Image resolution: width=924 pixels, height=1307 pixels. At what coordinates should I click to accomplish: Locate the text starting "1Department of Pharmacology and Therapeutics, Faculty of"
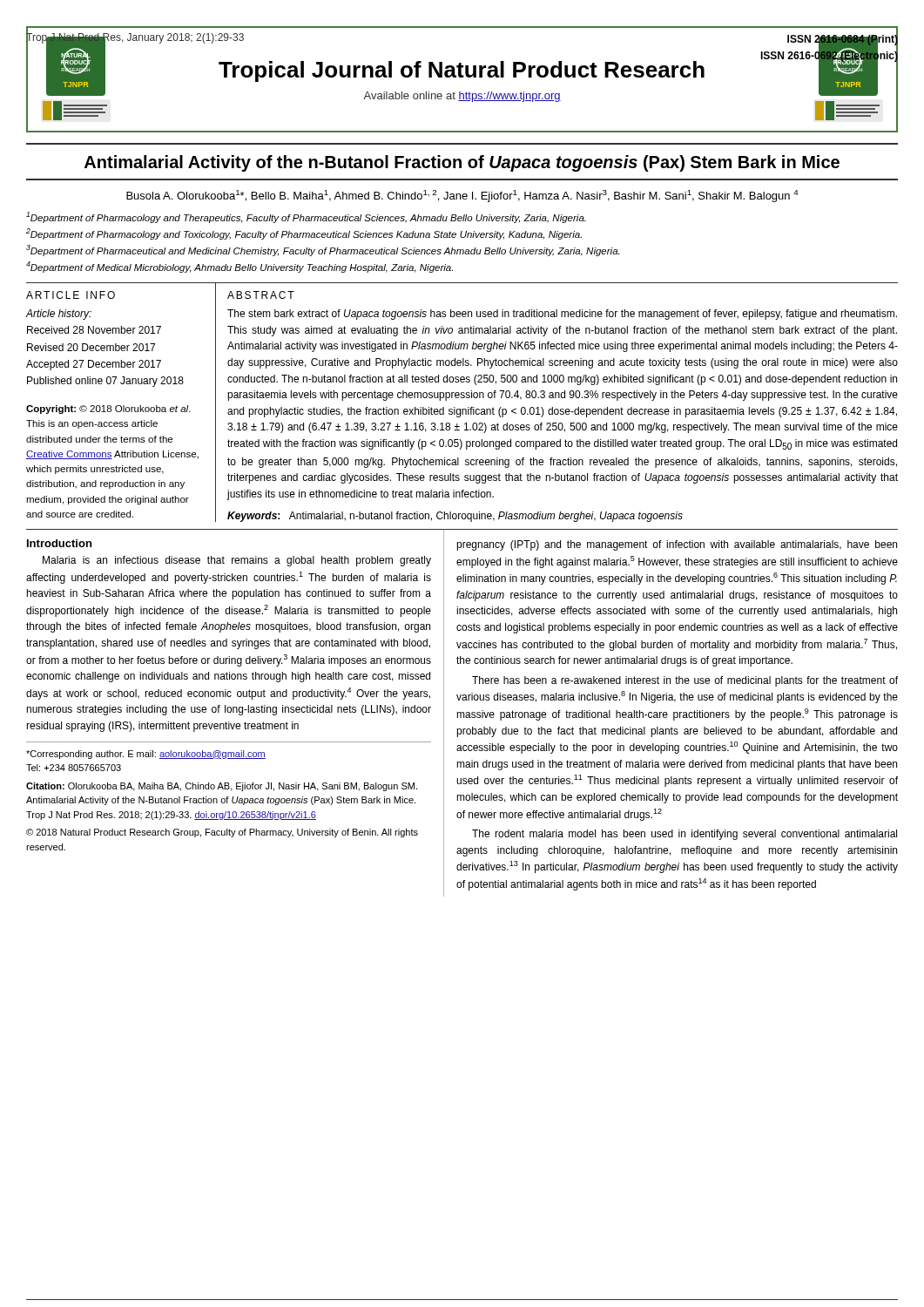(323, 241)
